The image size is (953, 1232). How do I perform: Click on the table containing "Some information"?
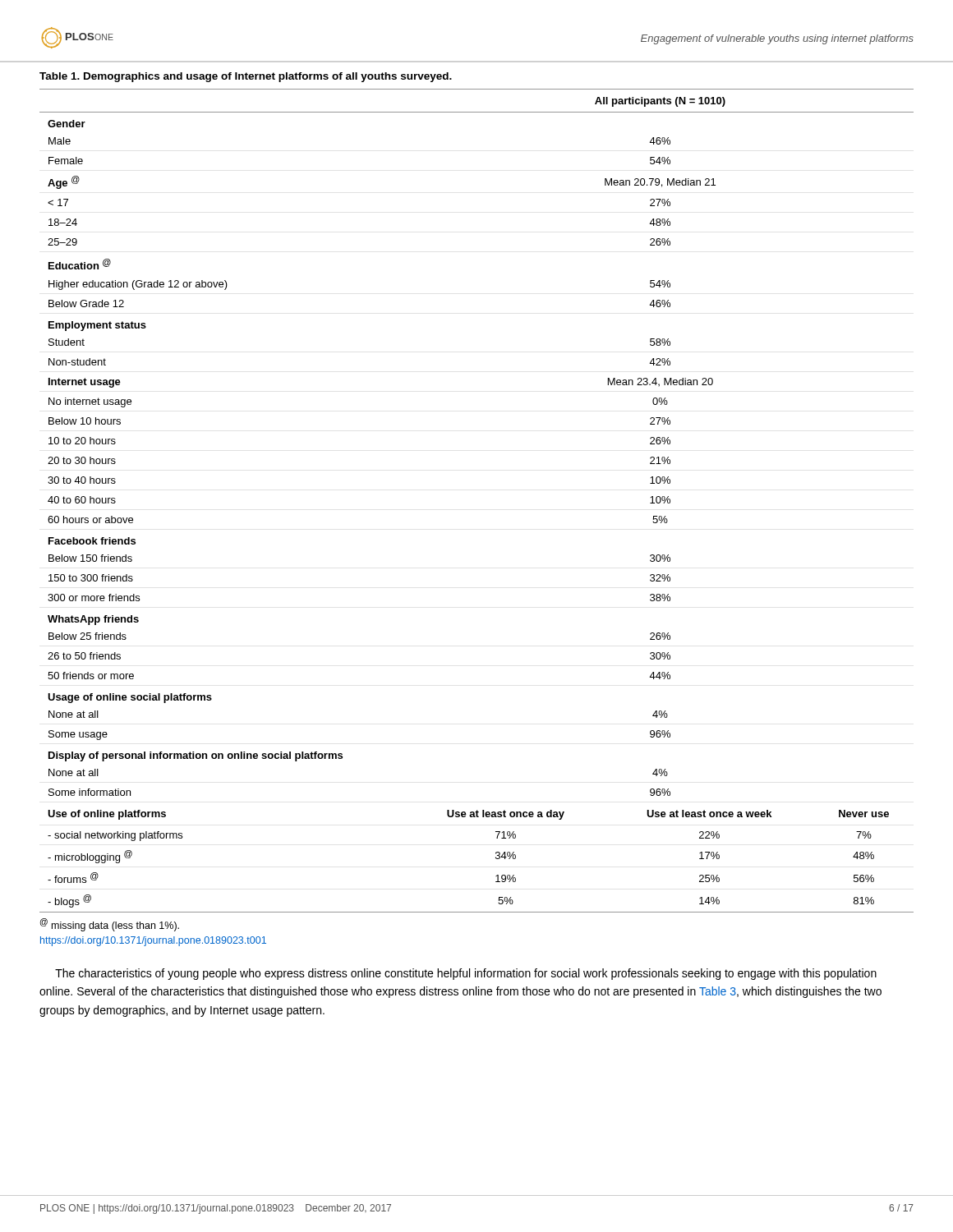click(x=476, y=500)
